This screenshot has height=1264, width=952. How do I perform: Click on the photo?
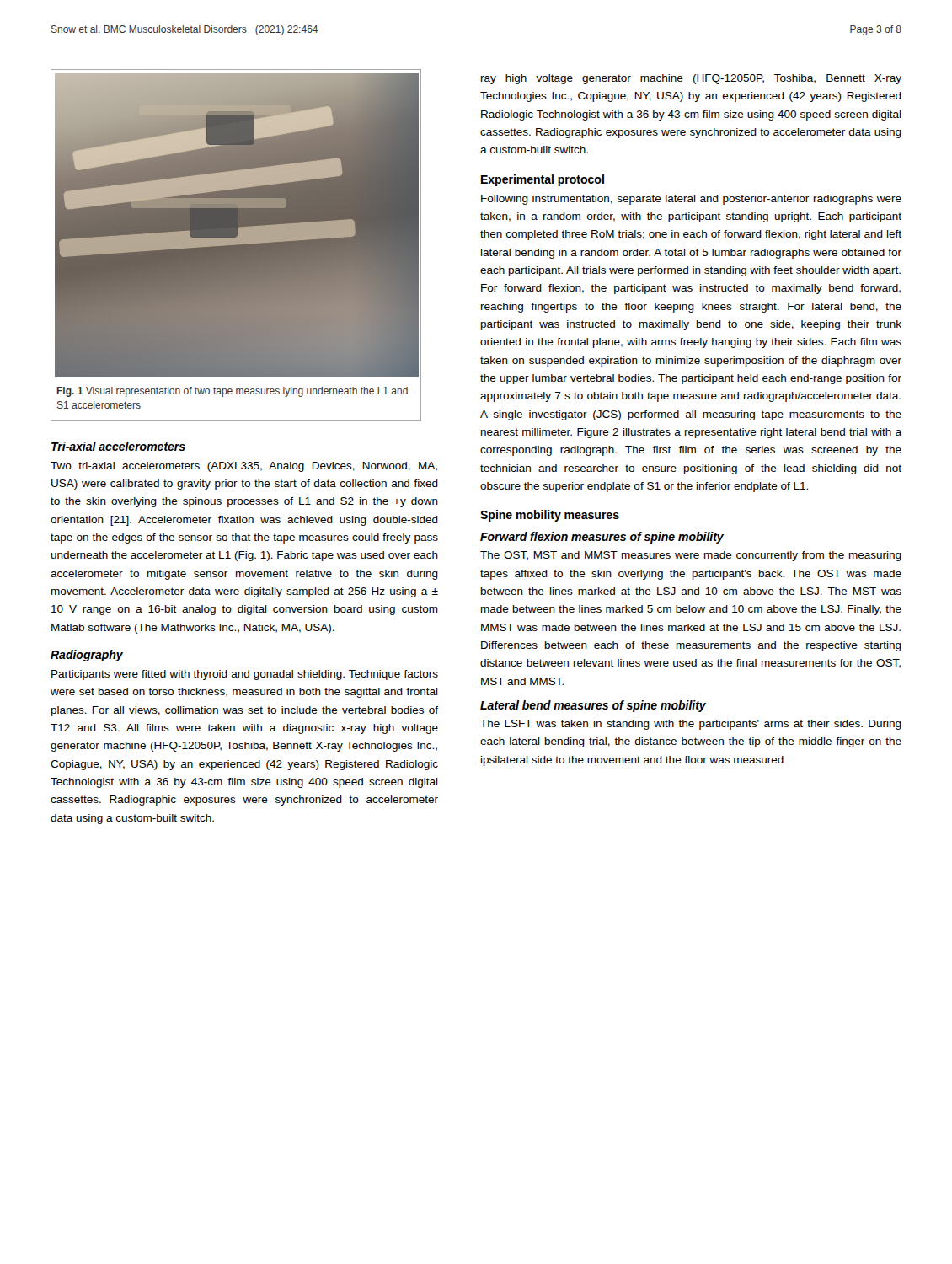coord(244,245)
